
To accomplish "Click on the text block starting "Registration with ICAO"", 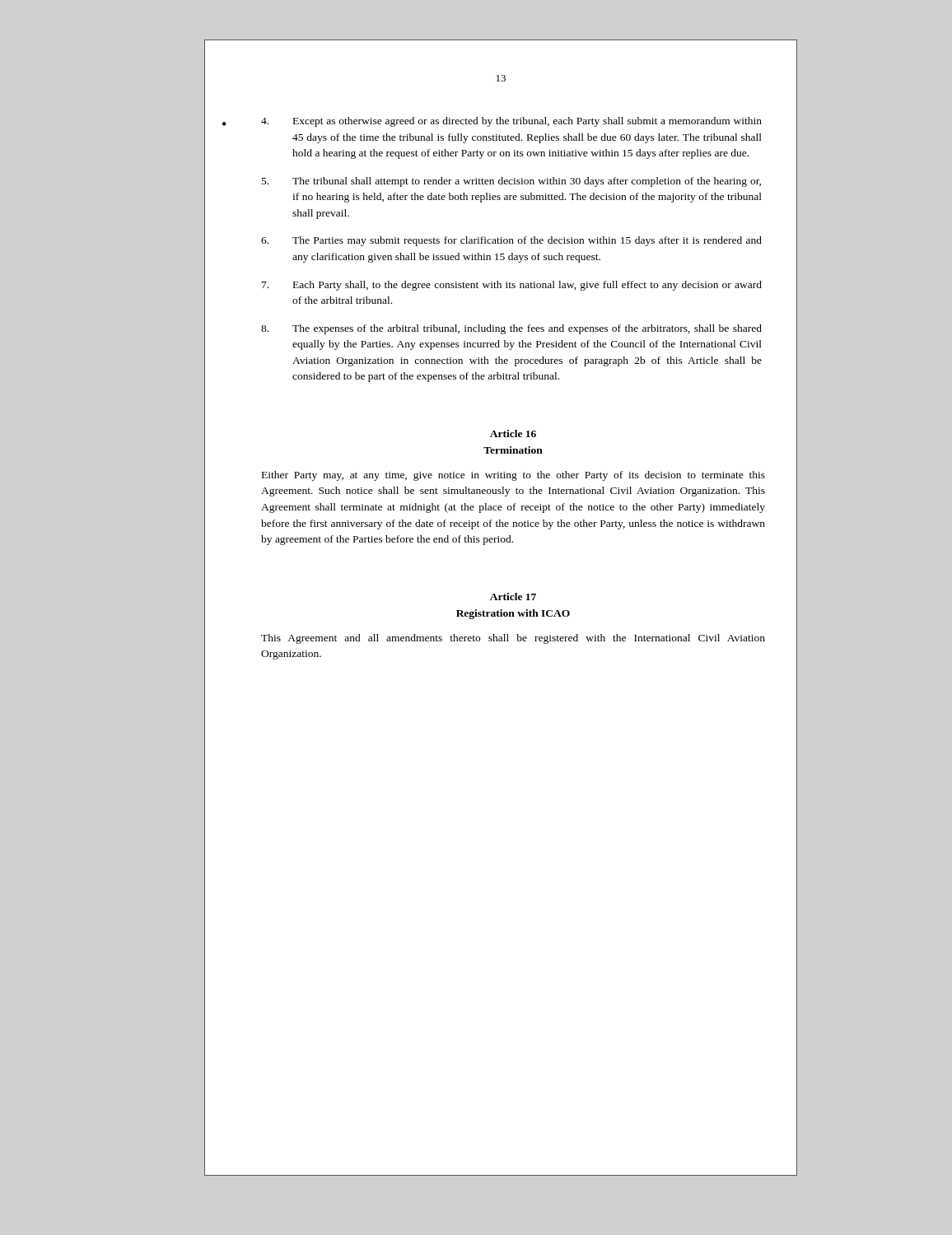I will [513, 613].
